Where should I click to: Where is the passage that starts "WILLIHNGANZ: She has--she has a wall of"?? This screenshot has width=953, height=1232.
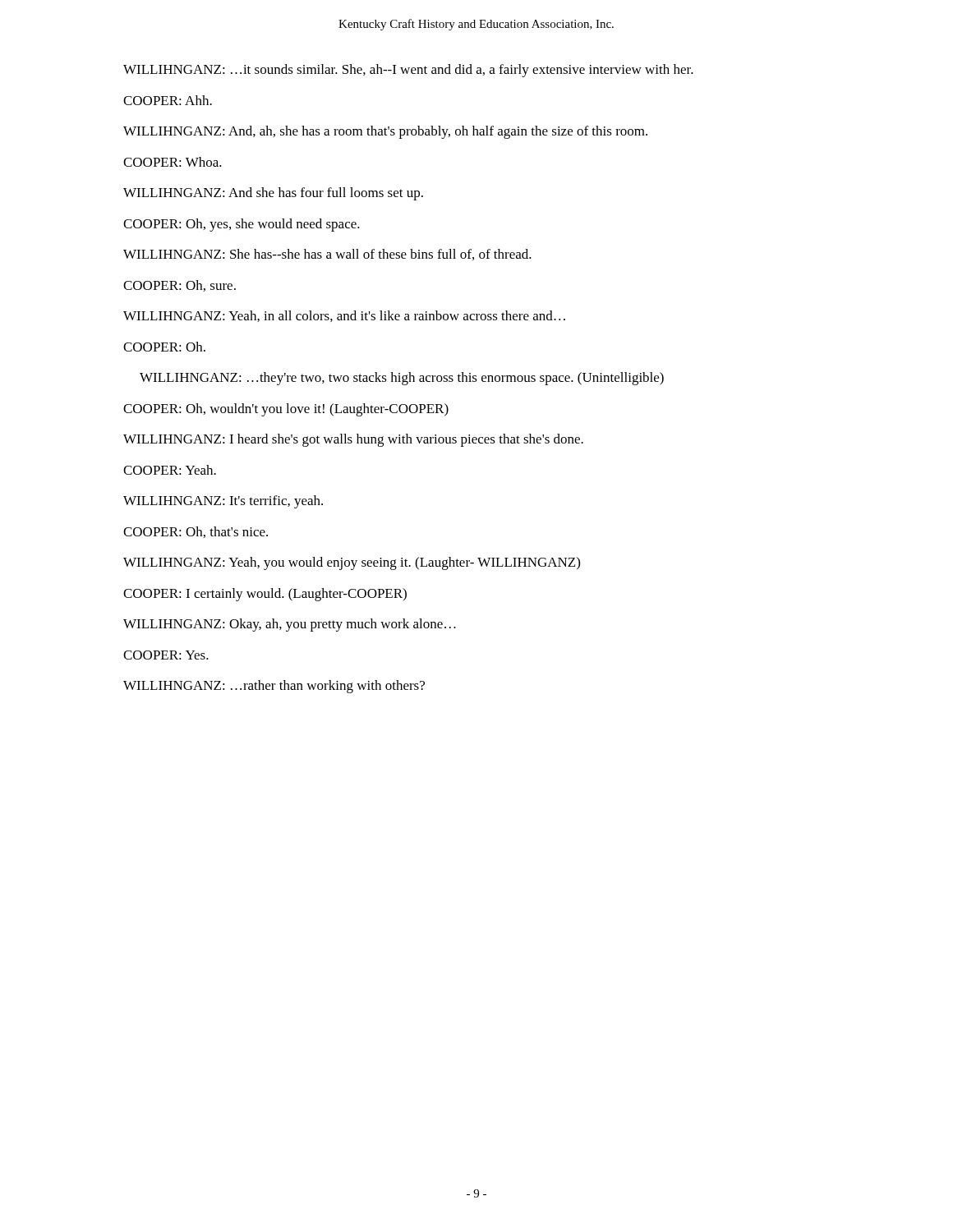click(x=328, y=254)
